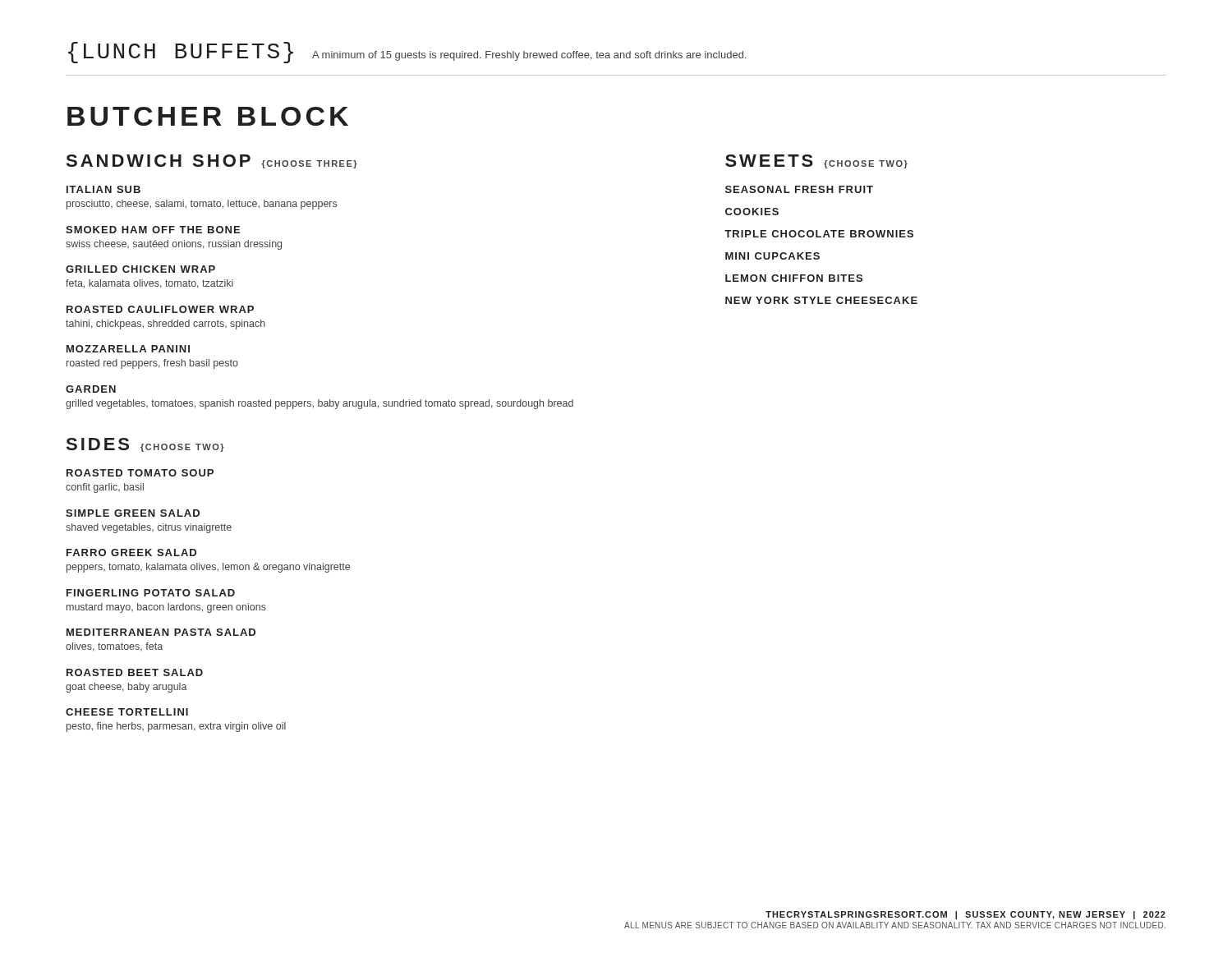The height and width of the screenshot is (953, 1232).
Task: Navigate to the element starting "SANDWICH SHOP {CHOOSE THREE}"
Action: (x=212, y=161)
